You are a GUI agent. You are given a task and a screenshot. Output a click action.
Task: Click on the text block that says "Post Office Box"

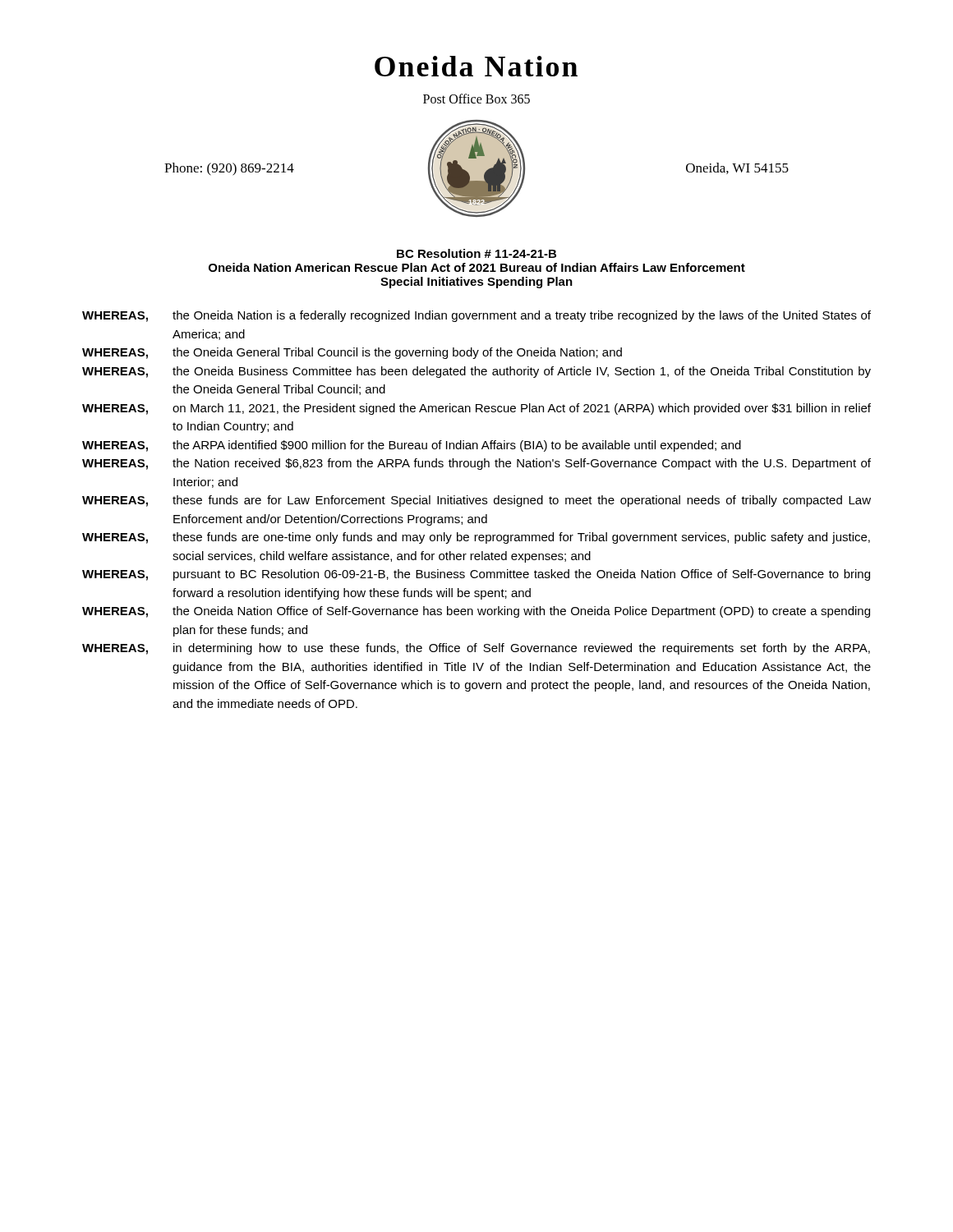point(476,99)
